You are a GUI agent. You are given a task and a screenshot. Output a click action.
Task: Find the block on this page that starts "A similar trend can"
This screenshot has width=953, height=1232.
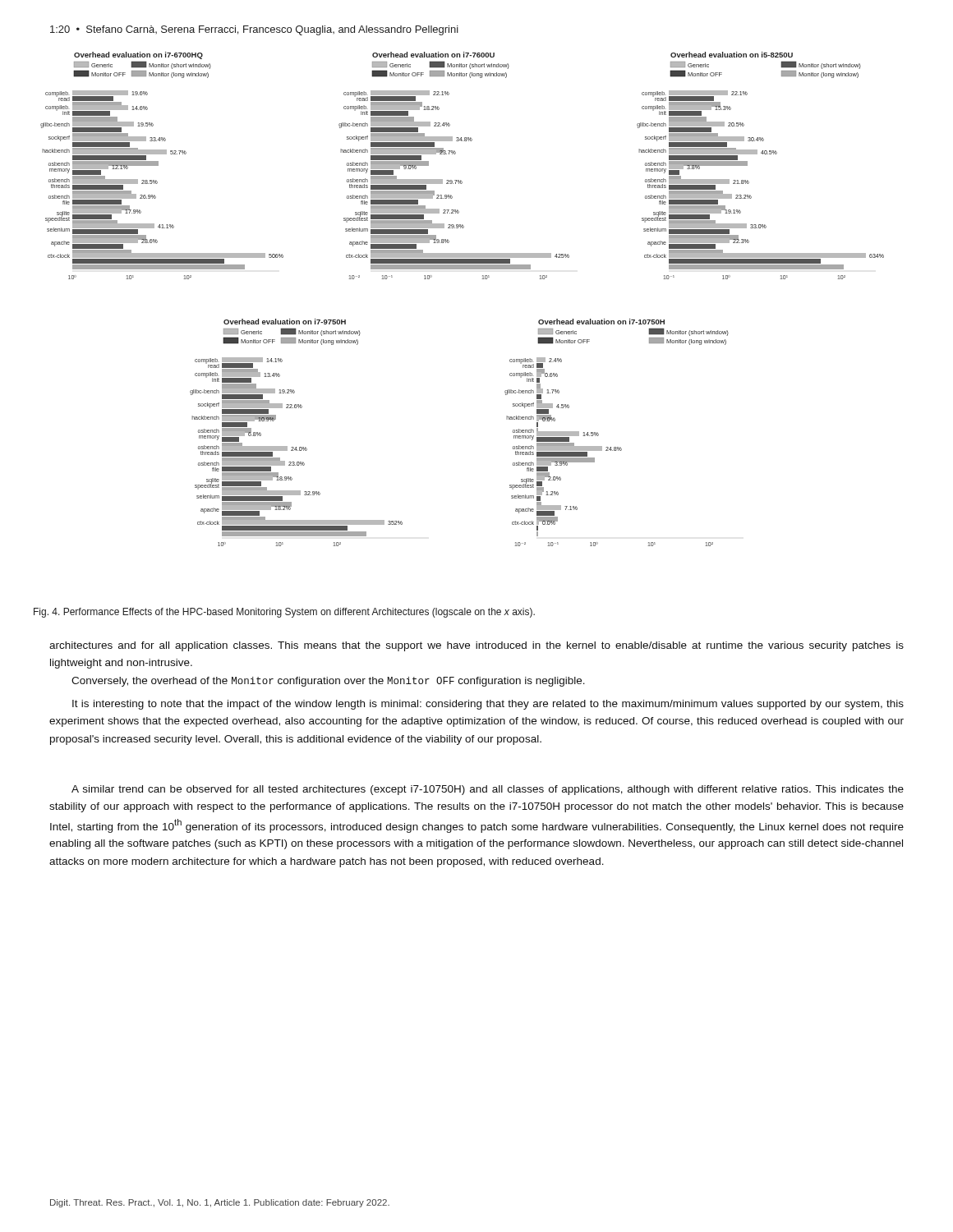(476, 825)
